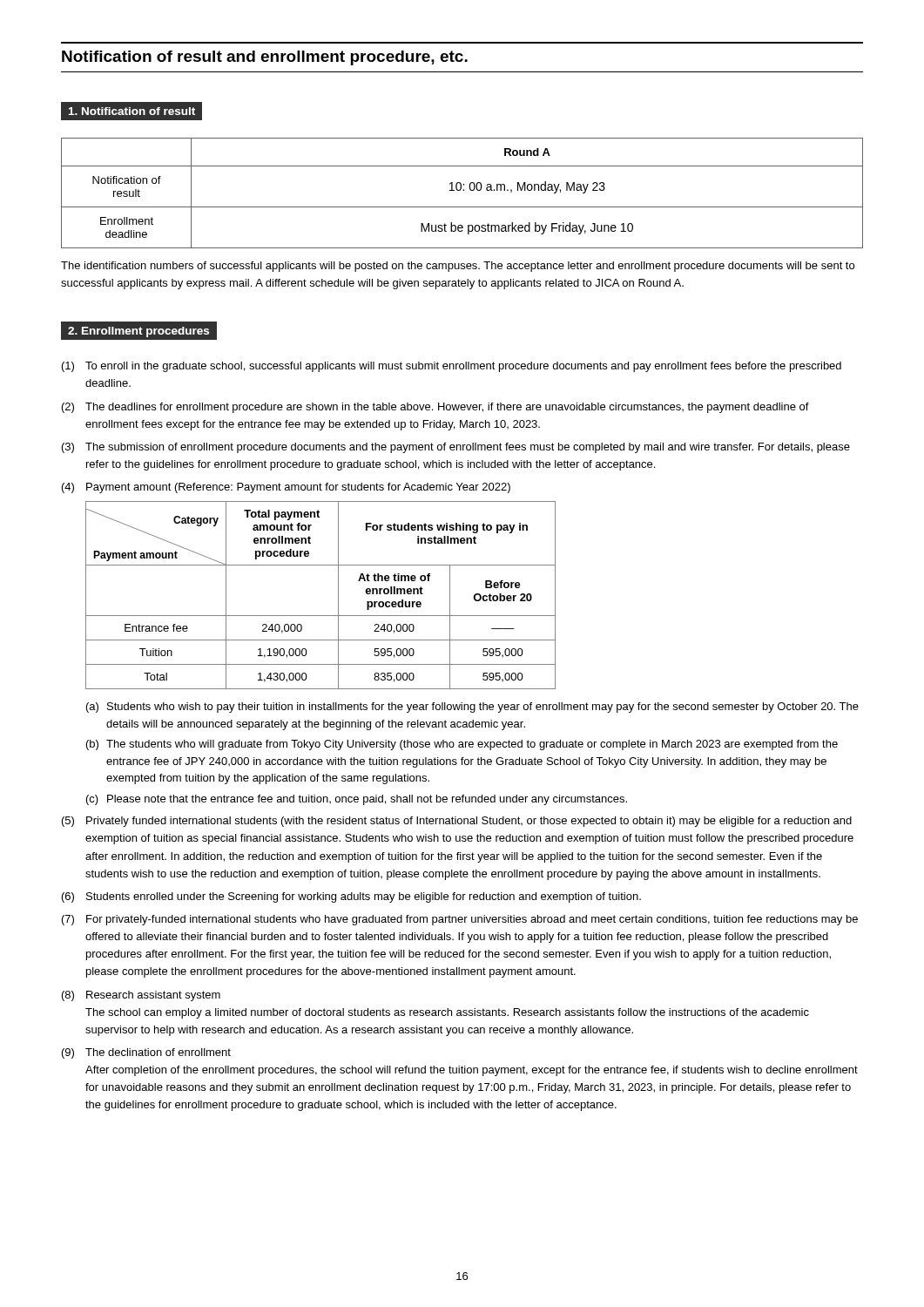Click on the text block starting "(7) For privately-funded international students who have graduated"
The height and width of the screenshot is (1307, 924).
click(x=462, y=946)
